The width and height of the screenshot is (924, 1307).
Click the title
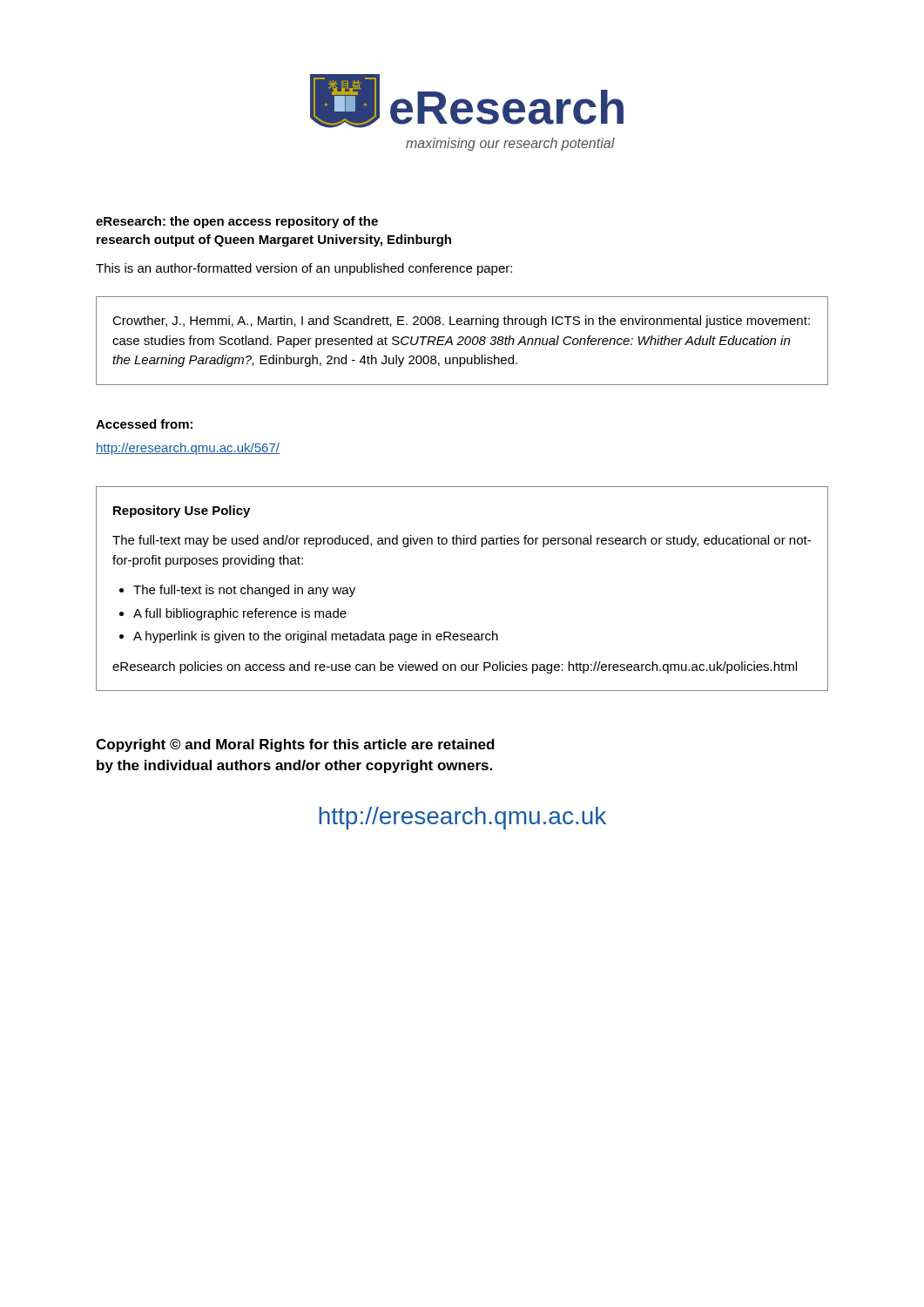coord(274,230)
